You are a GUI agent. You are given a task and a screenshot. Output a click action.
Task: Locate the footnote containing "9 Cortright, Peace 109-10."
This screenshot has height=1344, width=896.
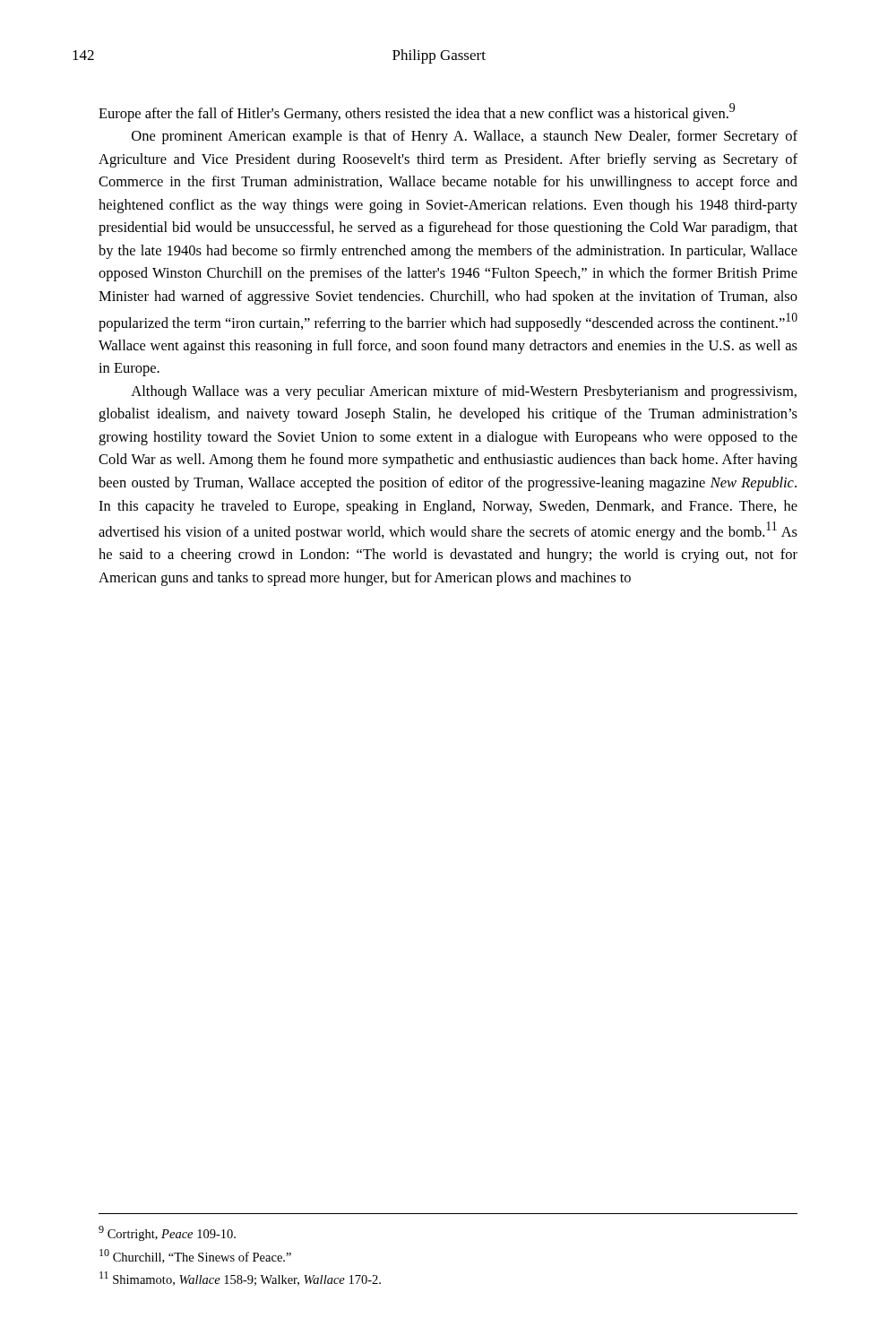[x=168, y=1232]
